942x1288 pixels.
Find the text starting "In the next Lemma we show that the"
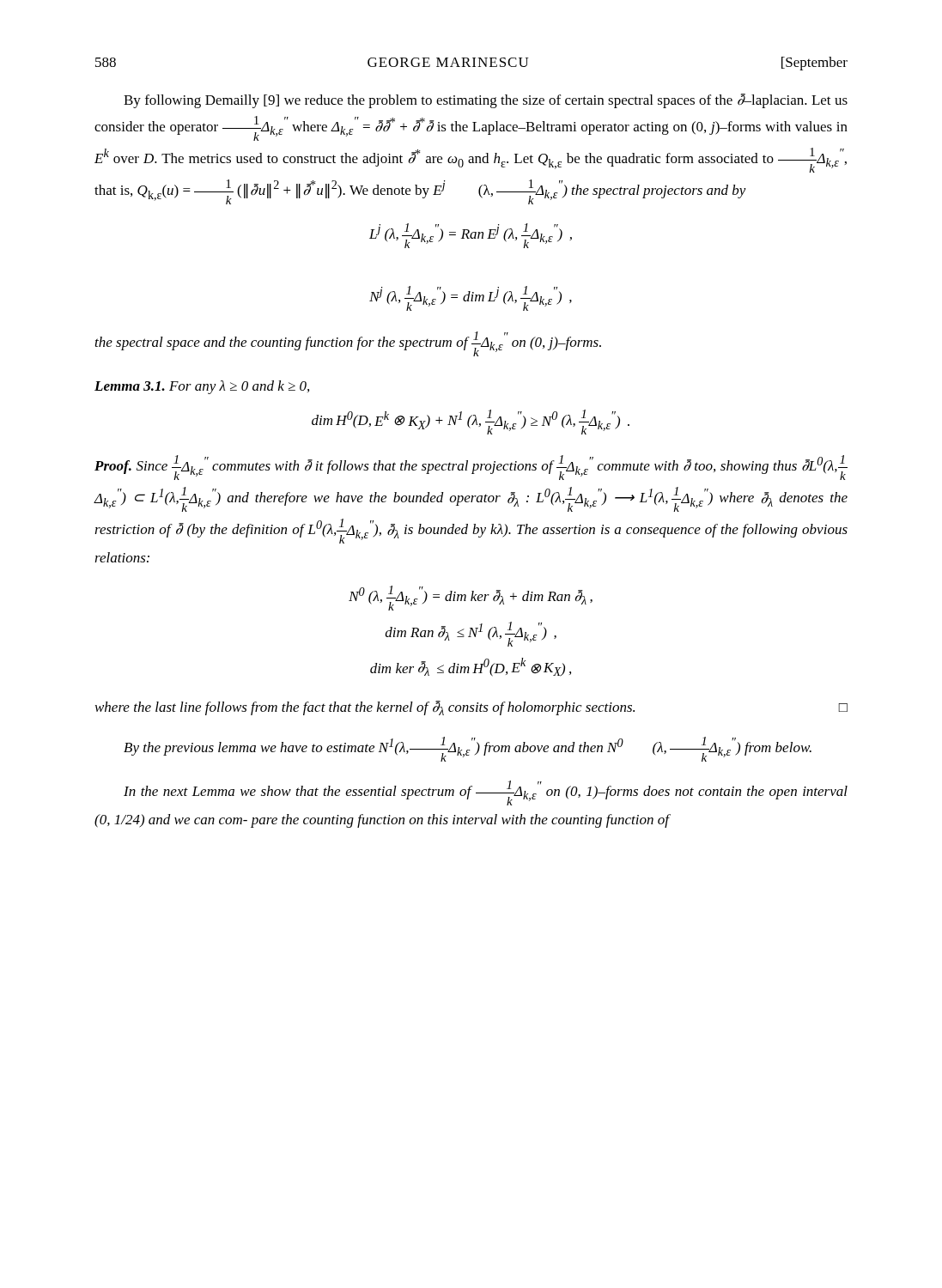(471, 804)
